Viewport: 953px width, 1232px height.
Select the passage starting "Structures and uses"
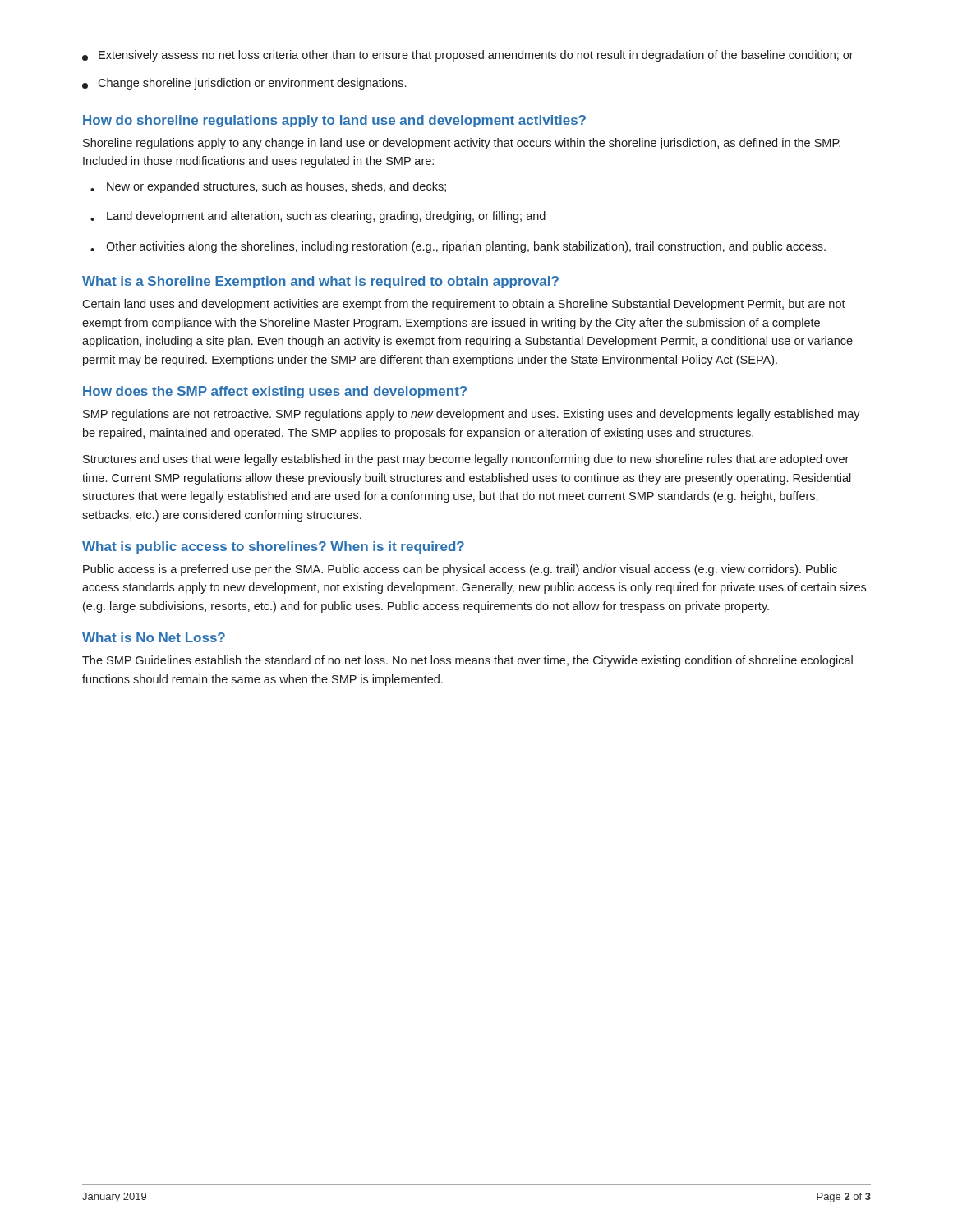pos(467,487)
